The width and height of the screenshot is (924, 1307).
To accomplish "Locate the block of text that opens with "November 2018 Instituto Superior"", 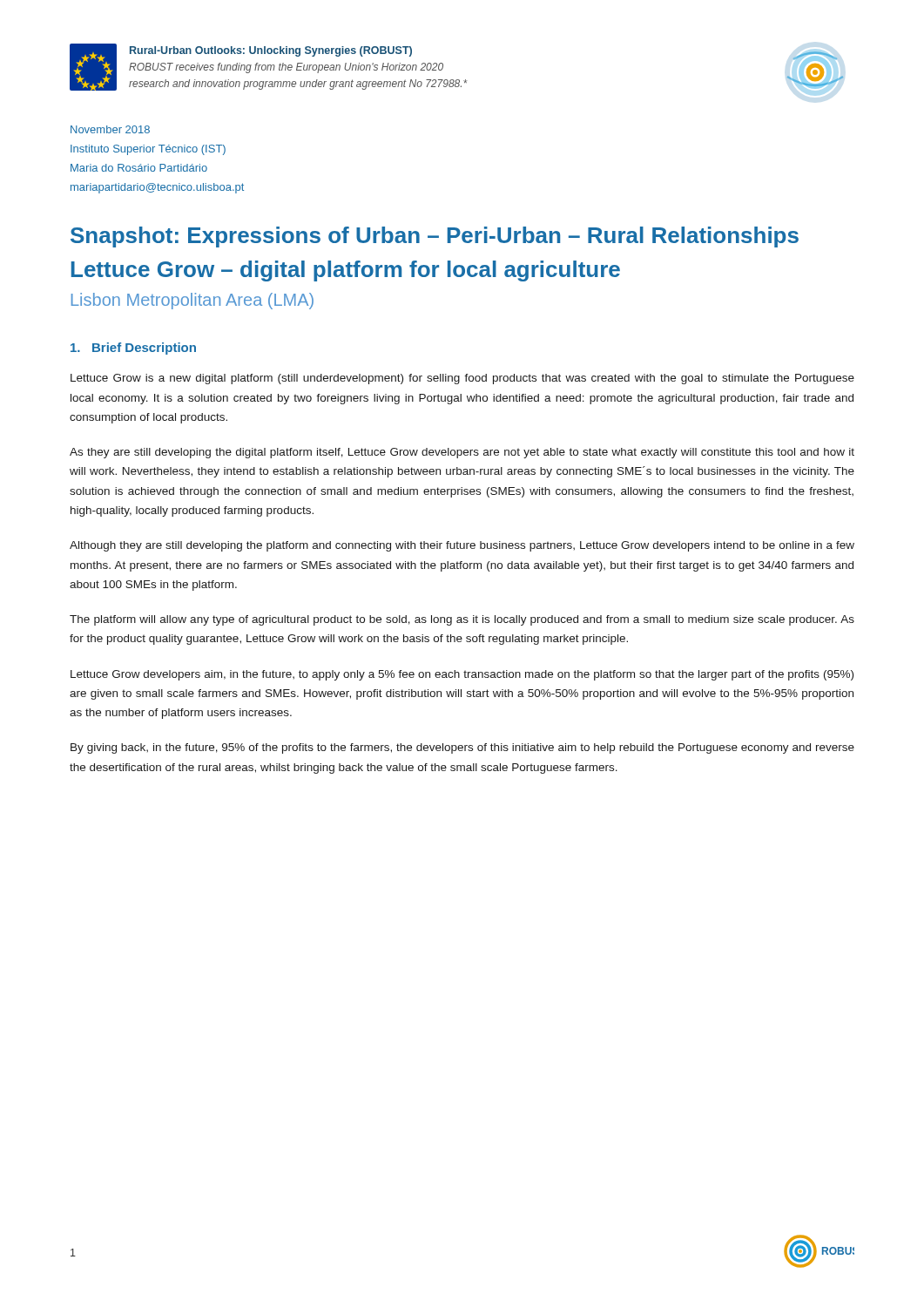I will pyautogui.click(x=157, y=158).
